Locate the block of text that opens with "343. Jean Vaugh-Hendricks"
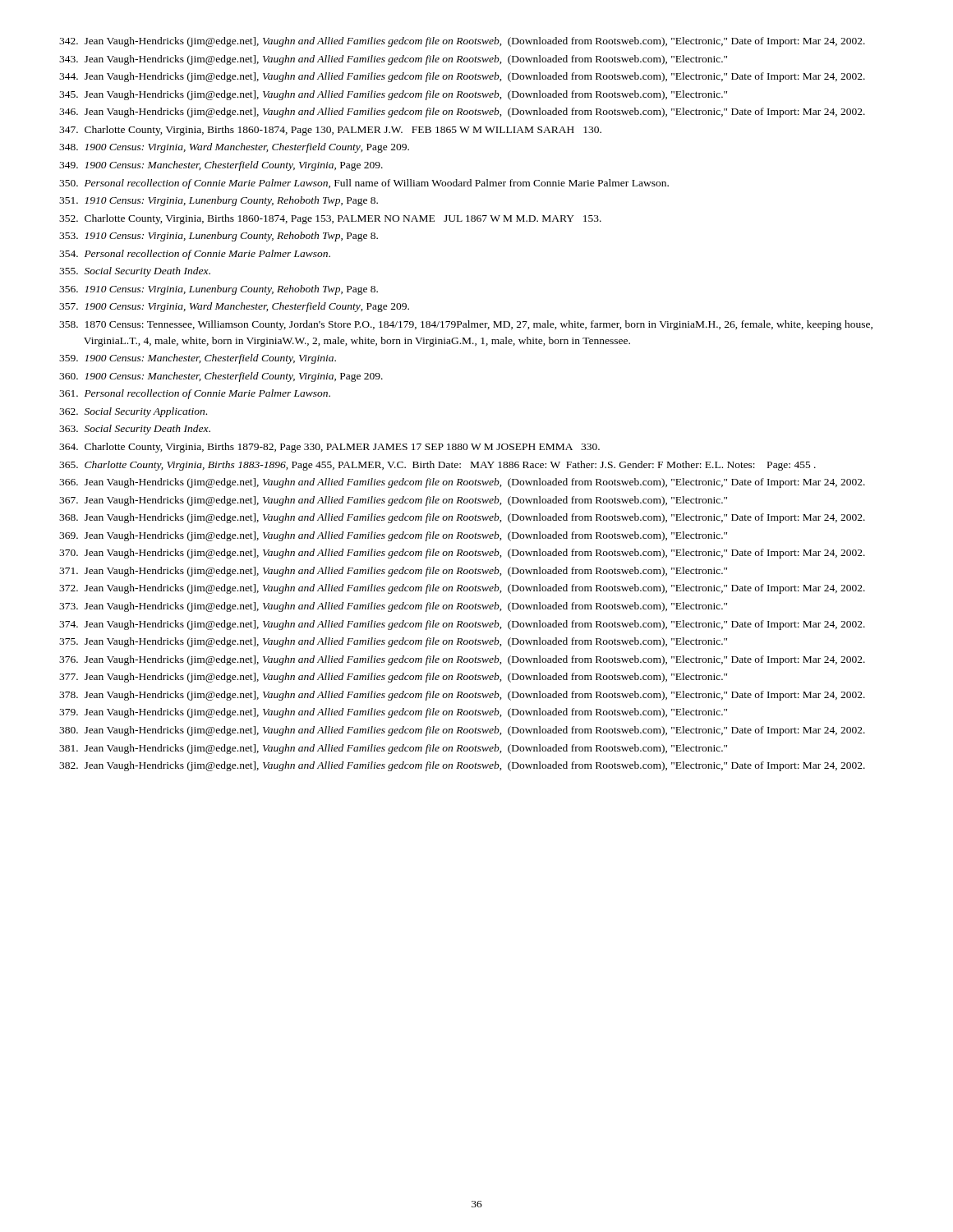The height and width of the screenshot is (1232, 953). click(x=394, y=58)
